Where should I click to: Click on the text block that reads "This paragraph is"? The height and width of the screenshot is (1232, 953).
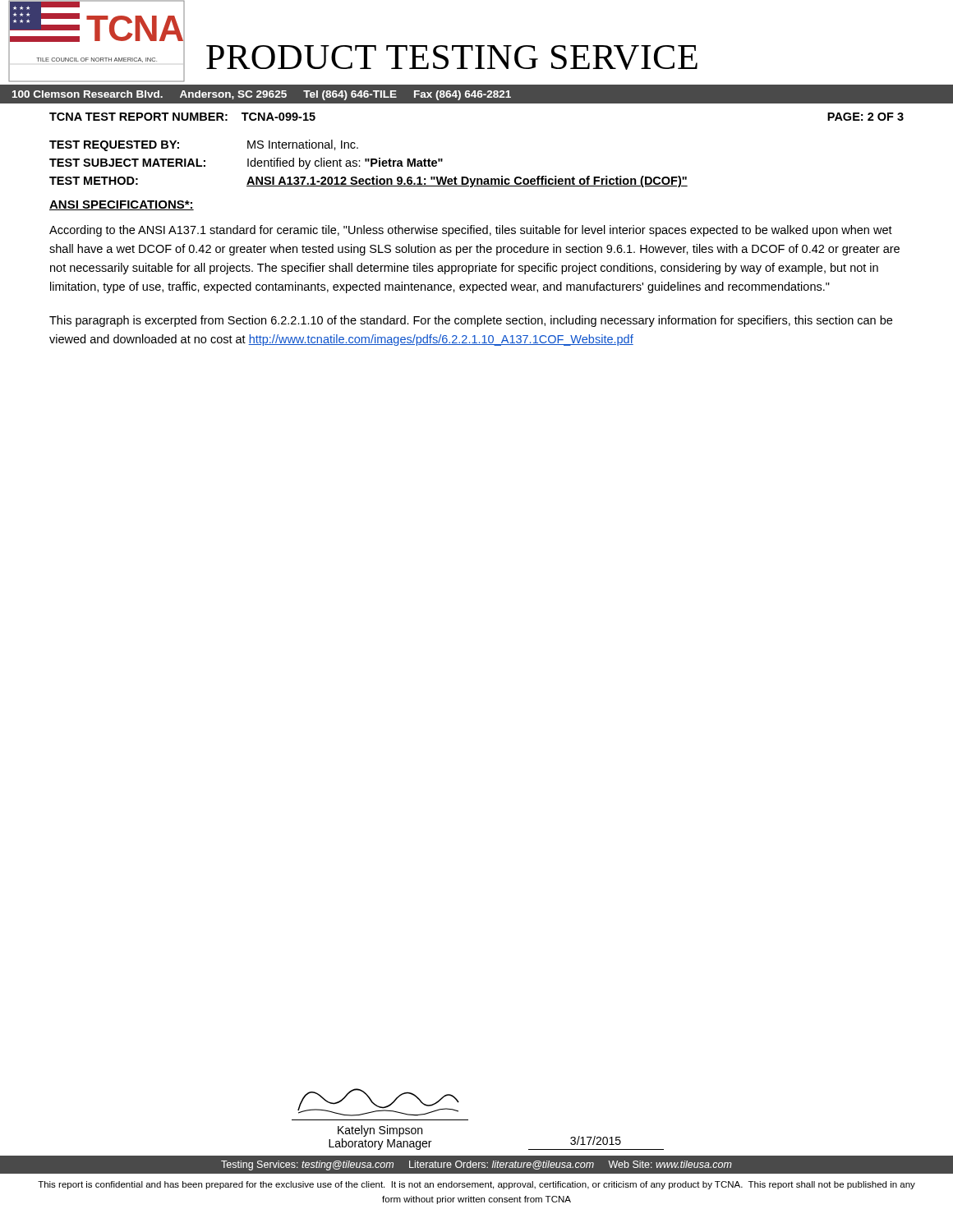[x=471, y=329]
